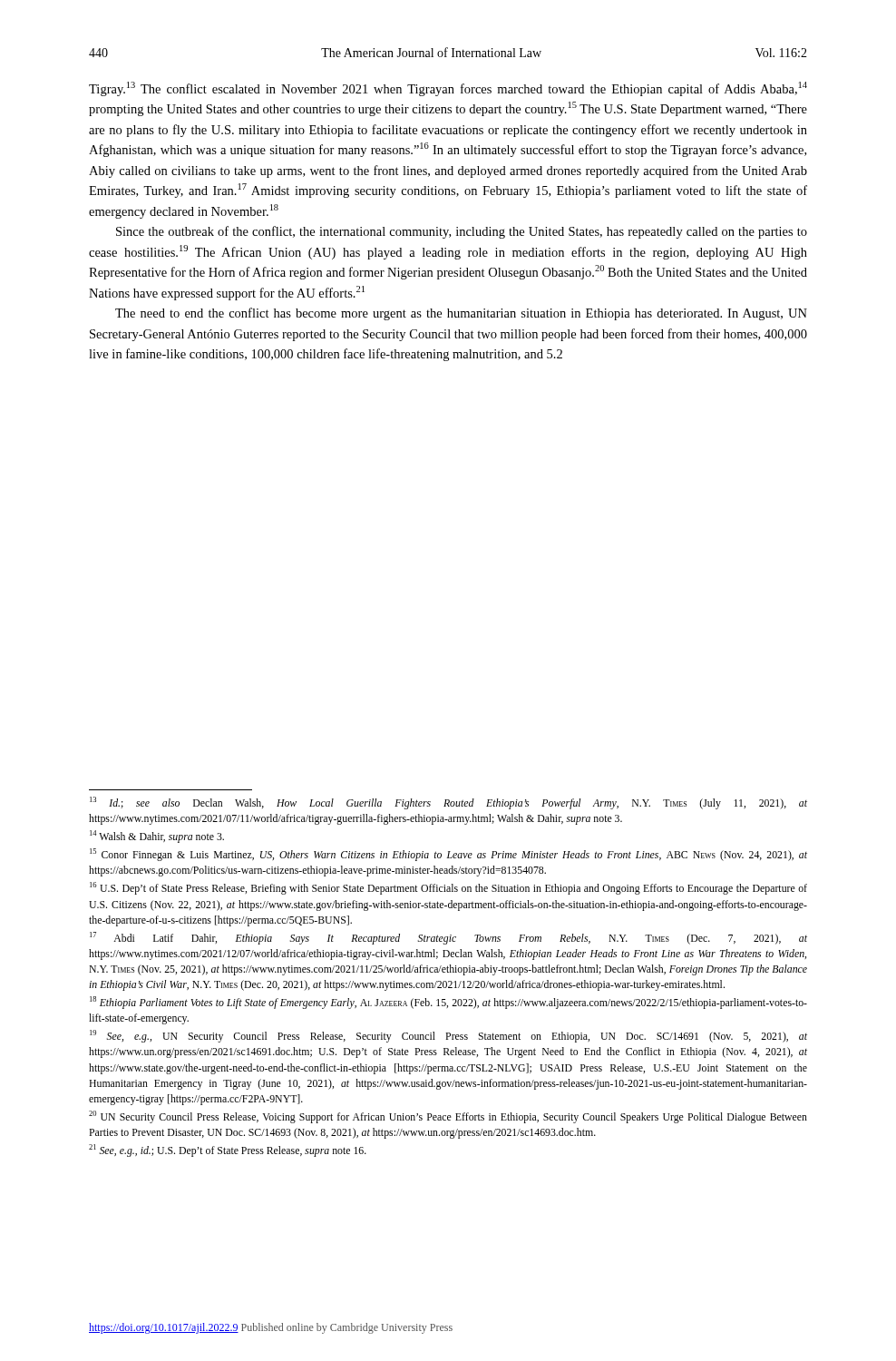Locate the block starting "21 See, e.g., id.; U.S. Dep’t"
This screenshot has height=1361, width=896.
click(x=228, y=1150)
